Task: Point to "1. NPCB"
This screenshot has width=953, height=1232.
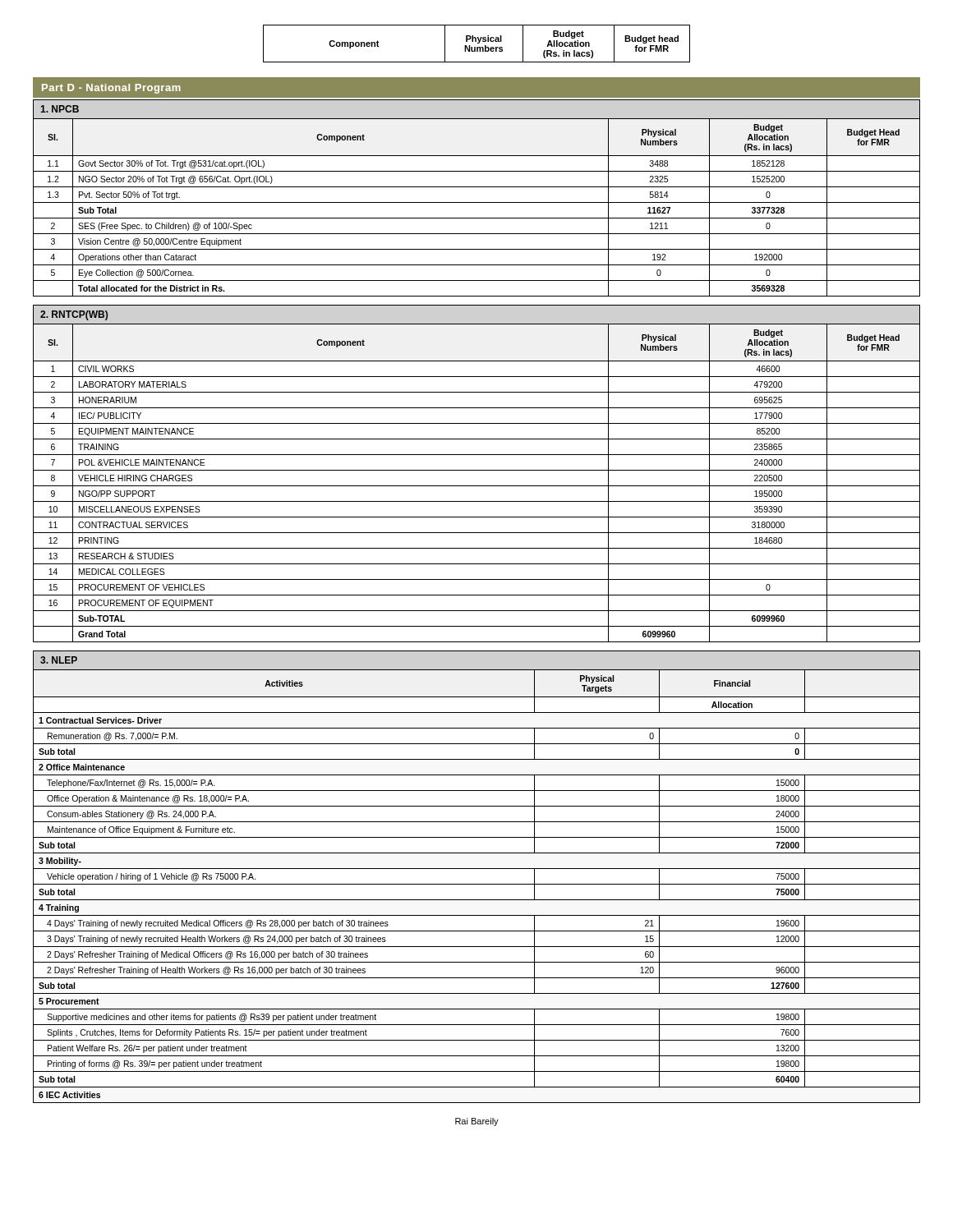Action: pos(60,109)
